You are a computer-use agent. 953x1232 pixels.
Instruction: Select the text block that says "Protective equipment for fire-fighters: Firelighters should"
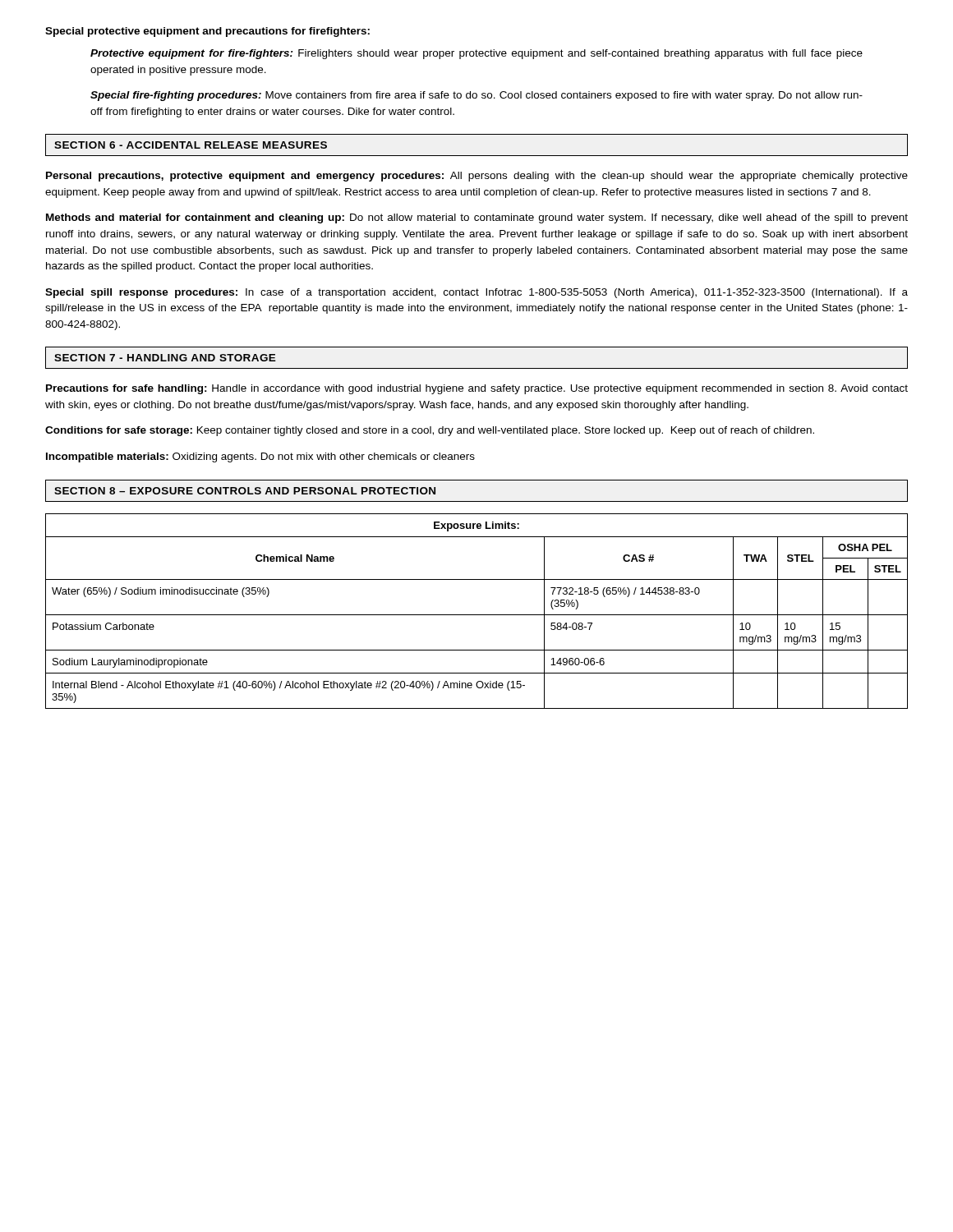[x=476, y=61]
